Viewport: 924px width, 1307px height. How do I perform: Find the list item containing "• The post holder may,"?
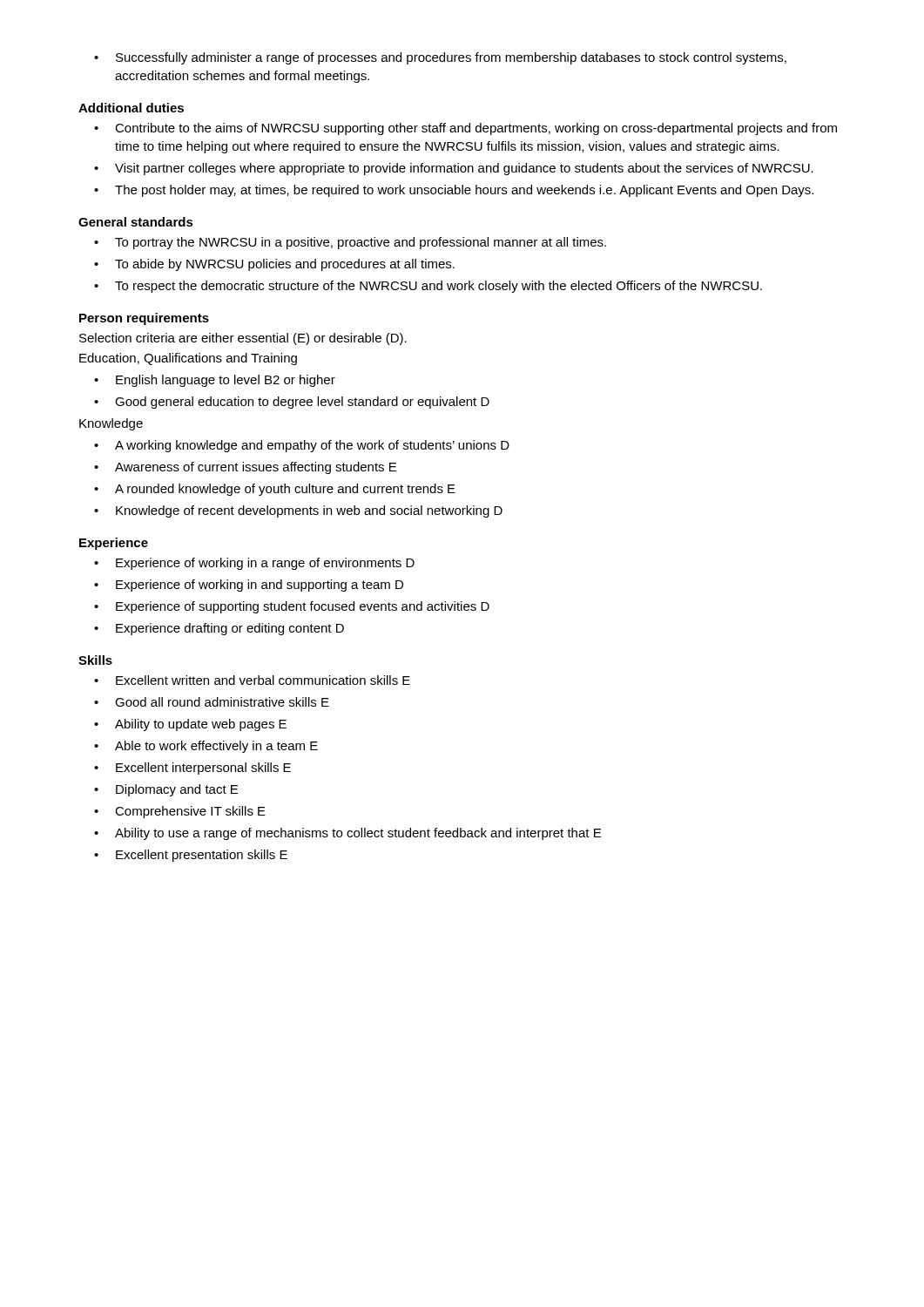(454, 190)
